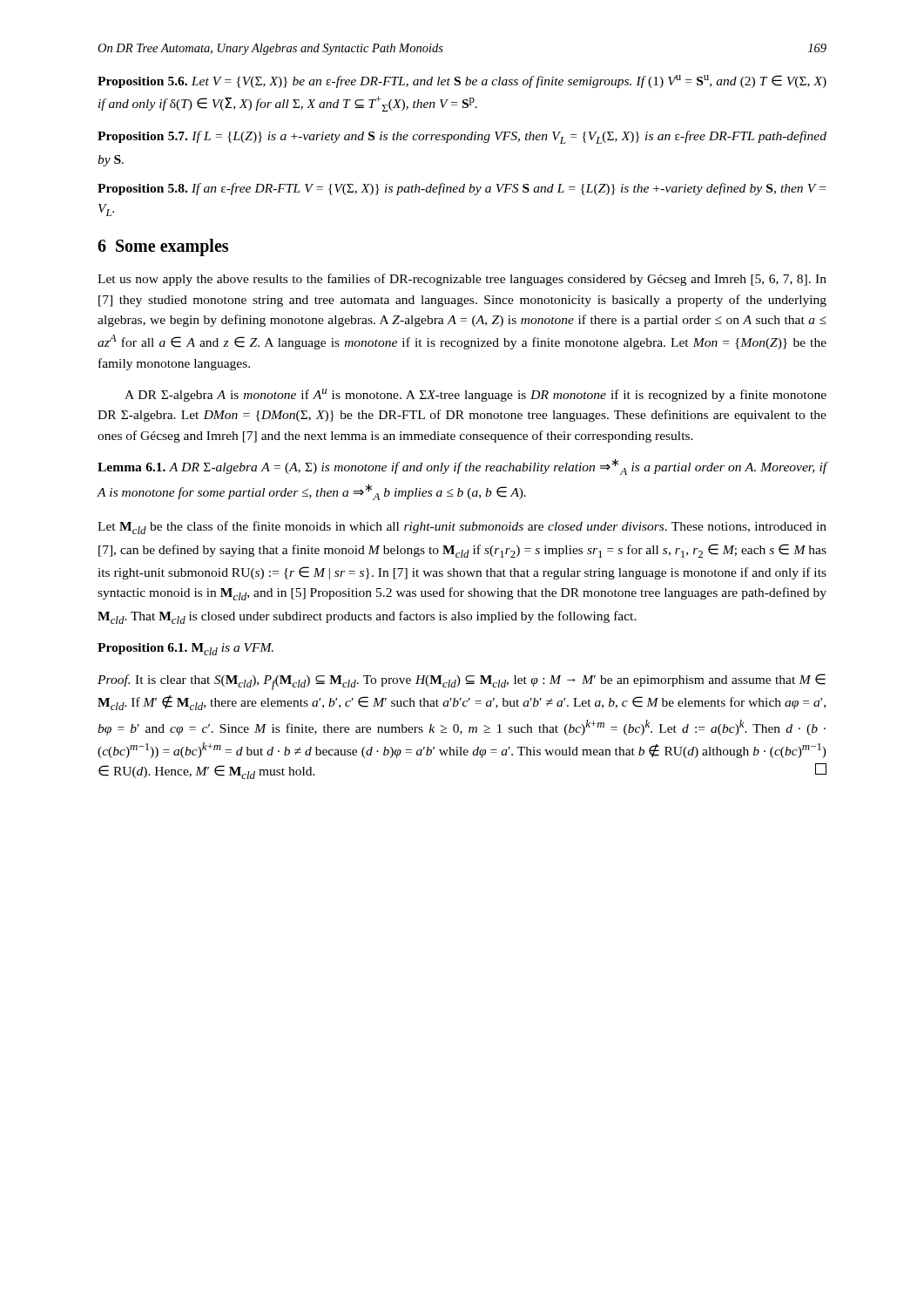
Task: Navigate to the element starting "Let us now apply"
Action: click(x=462, y=321)
